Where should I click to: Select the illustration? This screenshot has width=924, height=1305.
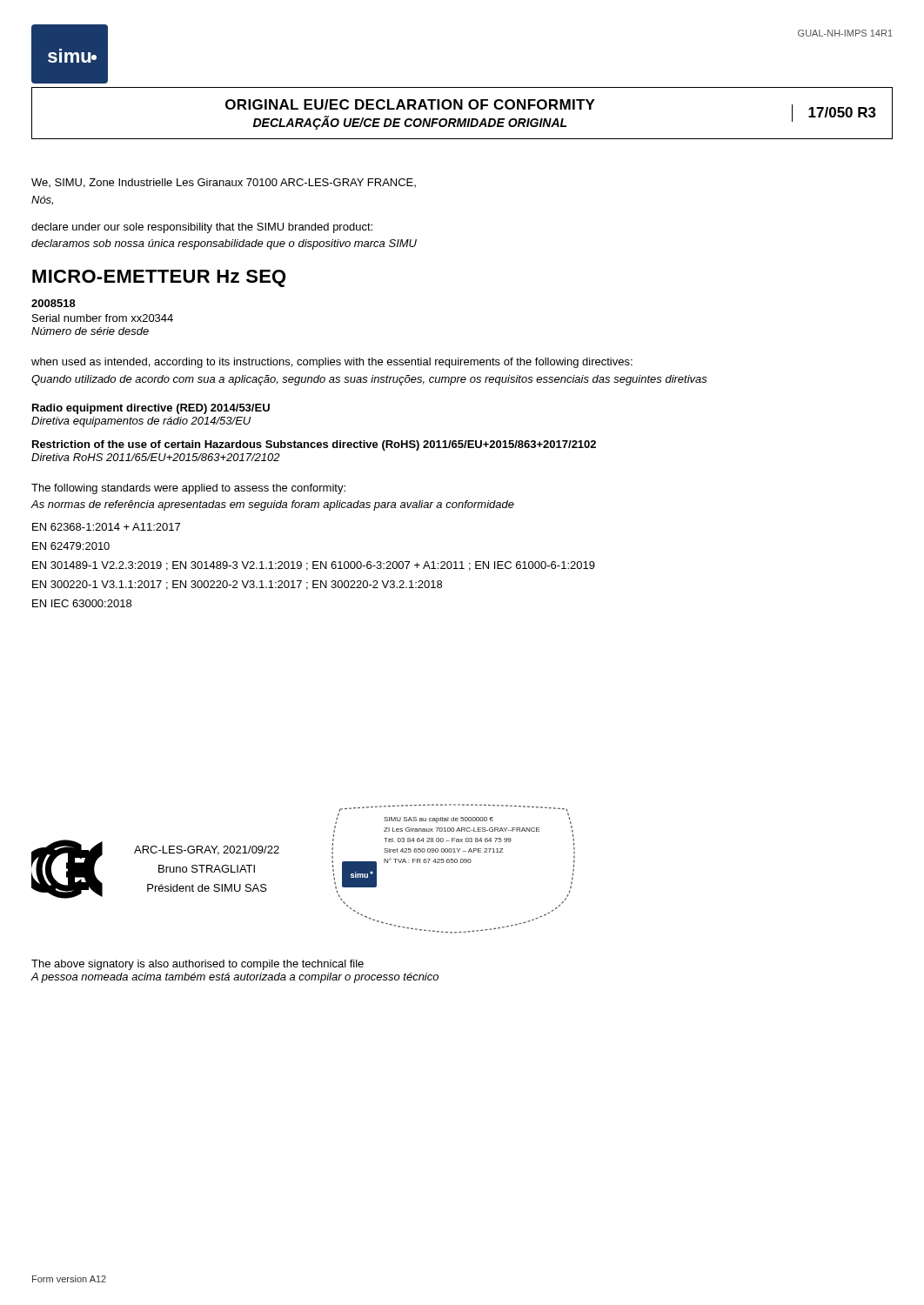(453, 869)
